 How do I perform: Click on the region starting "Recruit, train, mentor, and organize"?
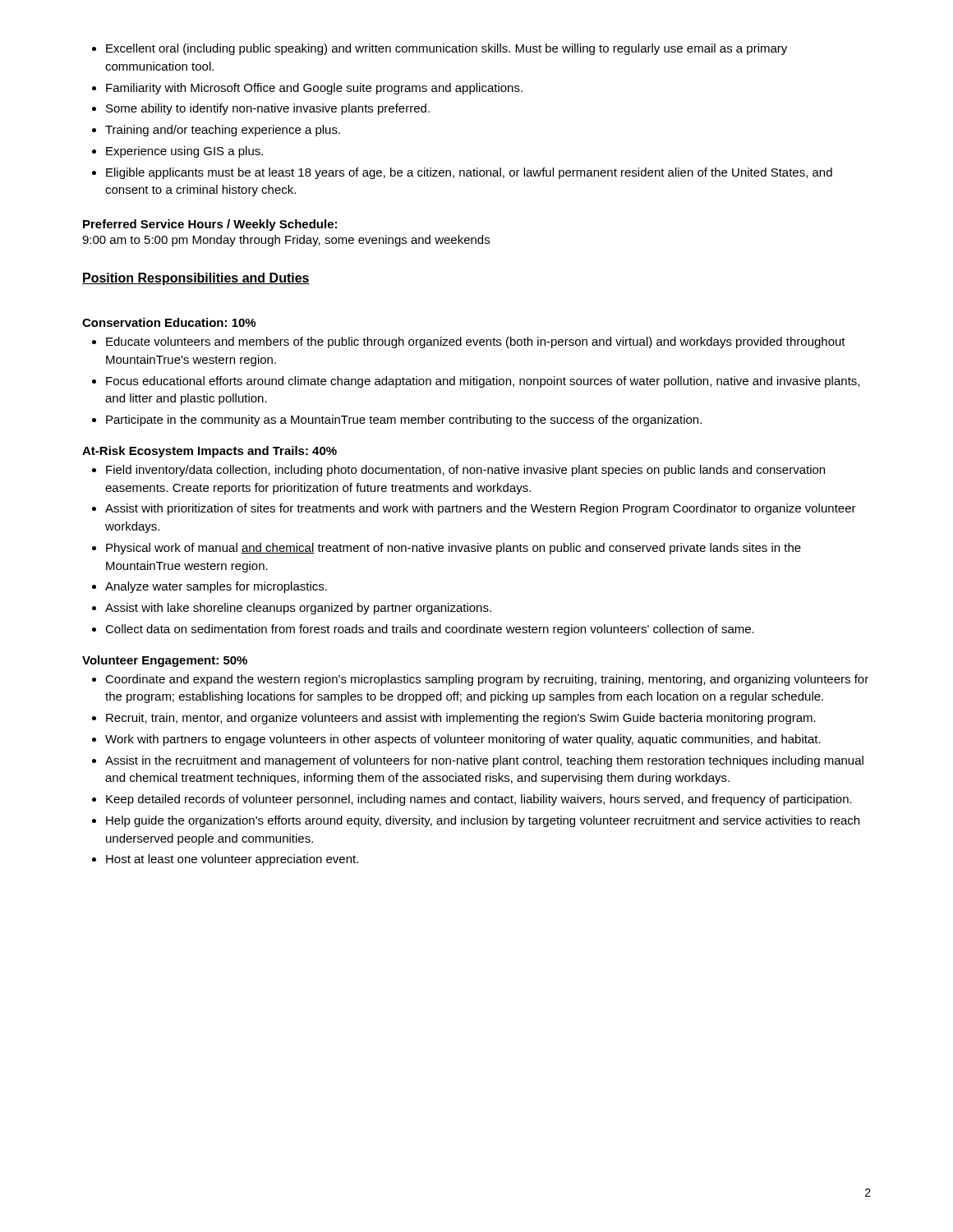476,718
